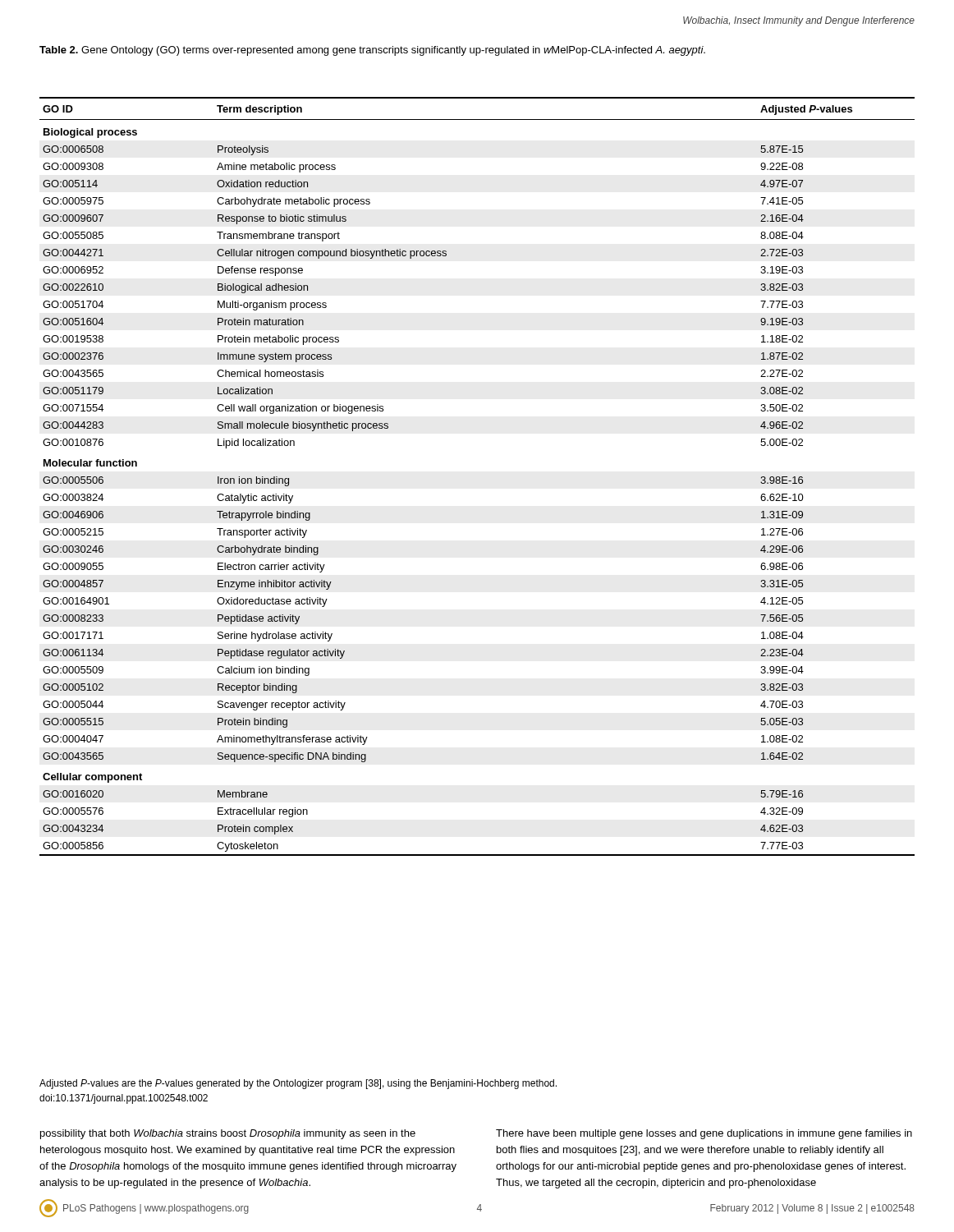The image size is (954, 1232).
Task: Find the caption containing "Table 2. Gene Ontology (GO) terms over-represented among"
Action: (x=373, y=50)
